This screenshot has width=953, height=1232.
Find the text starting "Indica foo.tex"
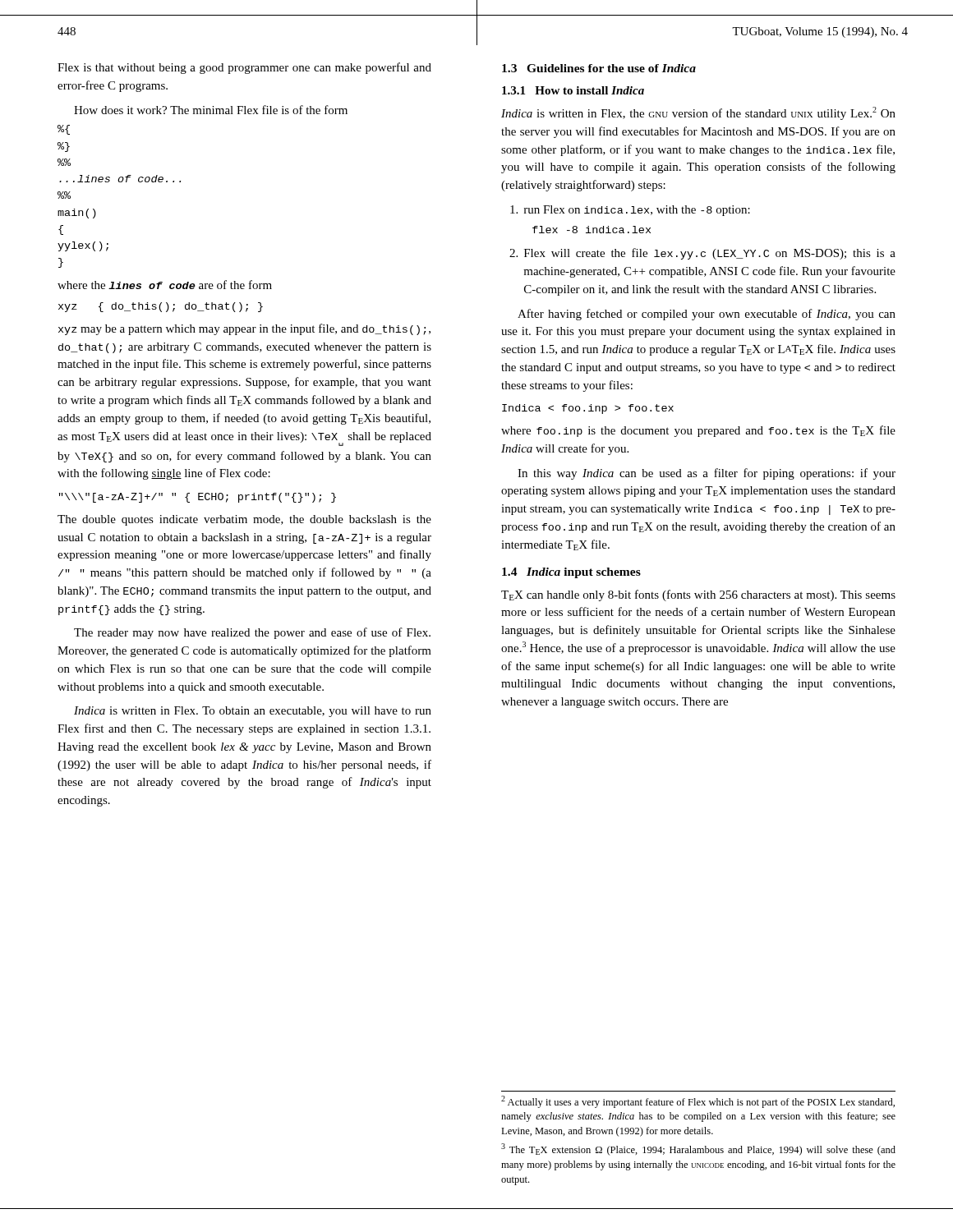pos(588,409)
